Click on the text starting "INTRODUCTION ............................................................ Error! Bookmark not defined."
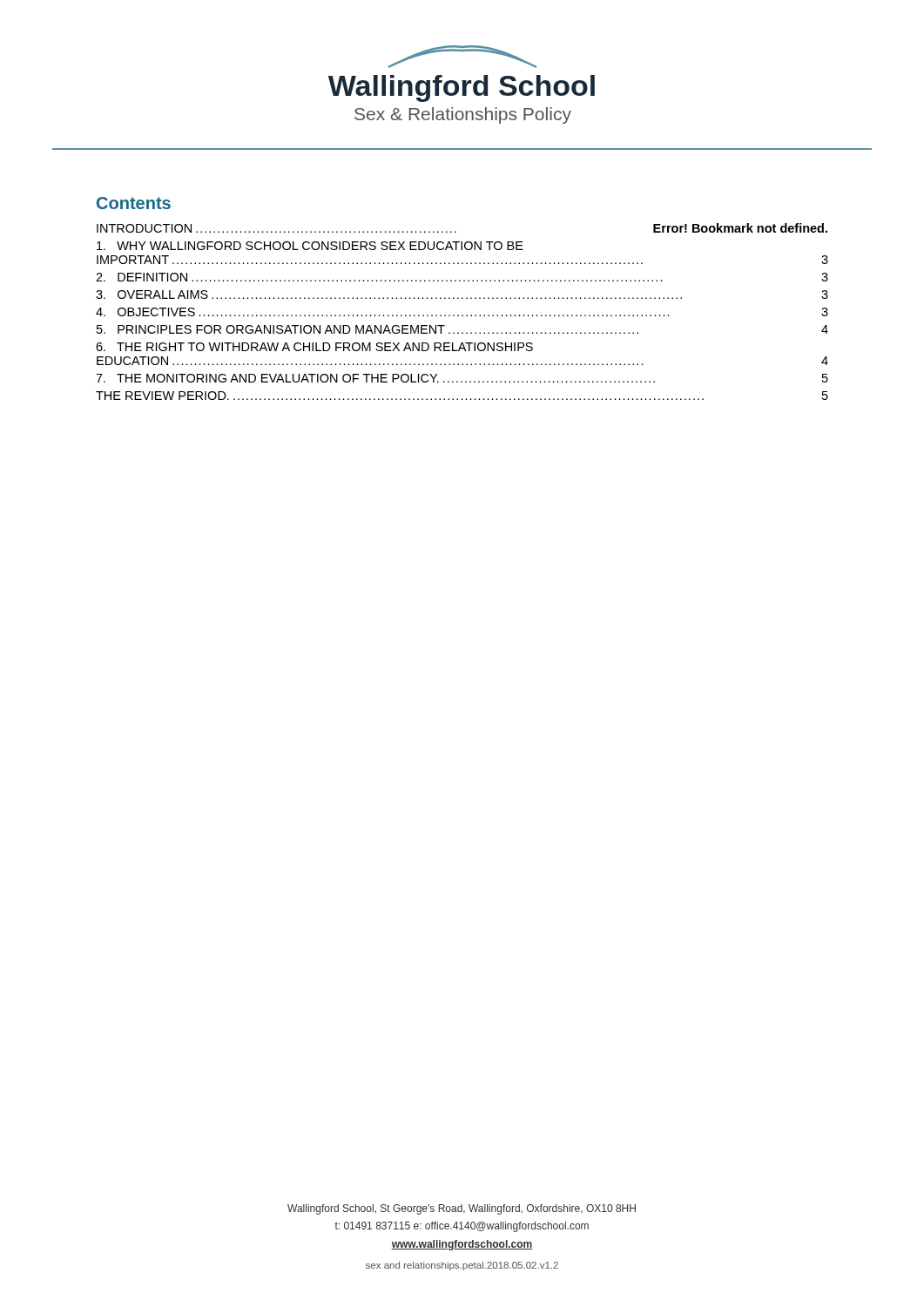 [x=462, y=228]
